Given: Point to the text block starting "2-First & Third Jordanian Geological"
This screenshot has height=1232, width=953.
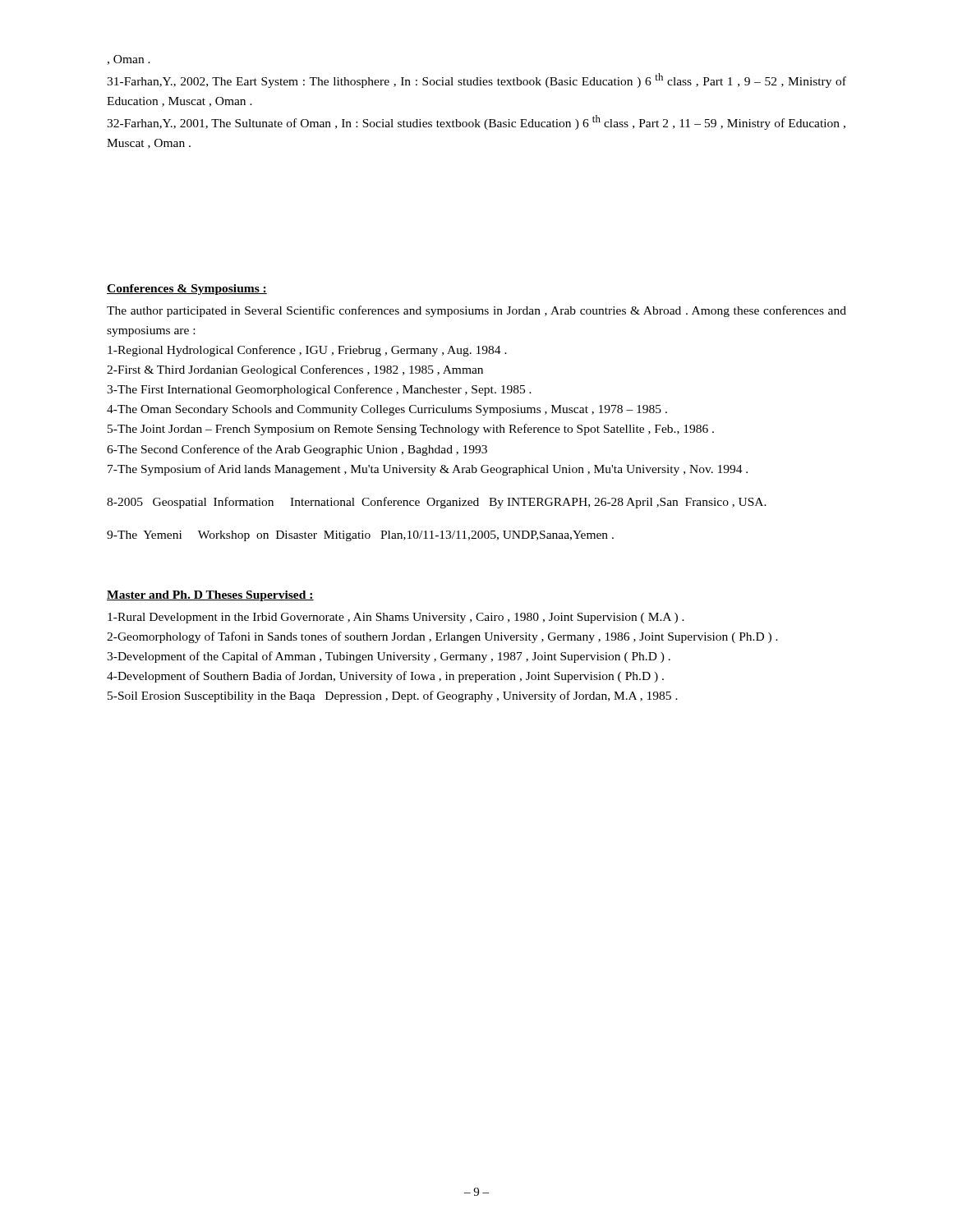Looking at the screenshot, I should pos(295,370).
